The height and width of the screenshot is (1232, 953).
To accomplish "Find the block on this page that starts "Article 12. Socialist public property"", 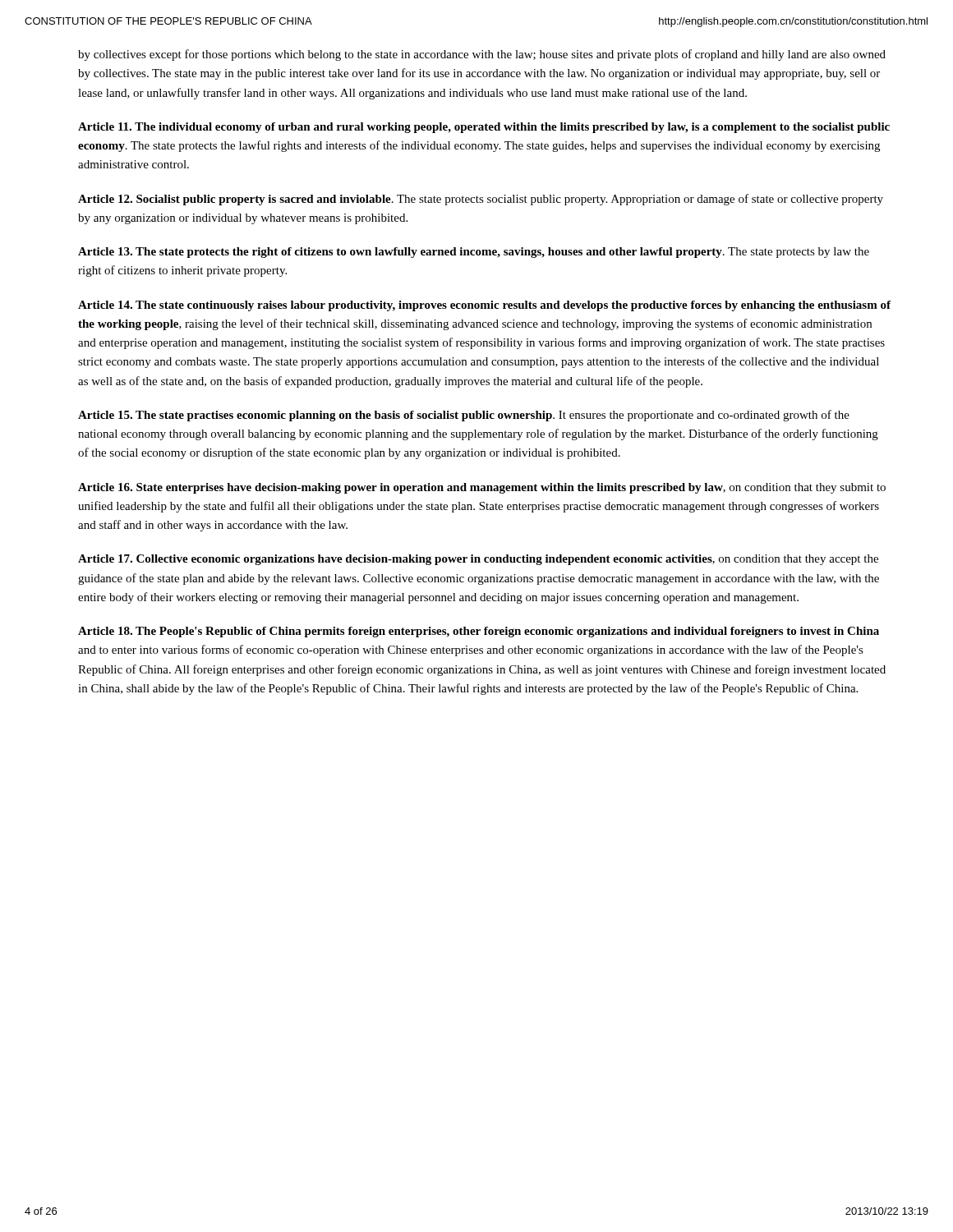I will [x=481, y=208].
